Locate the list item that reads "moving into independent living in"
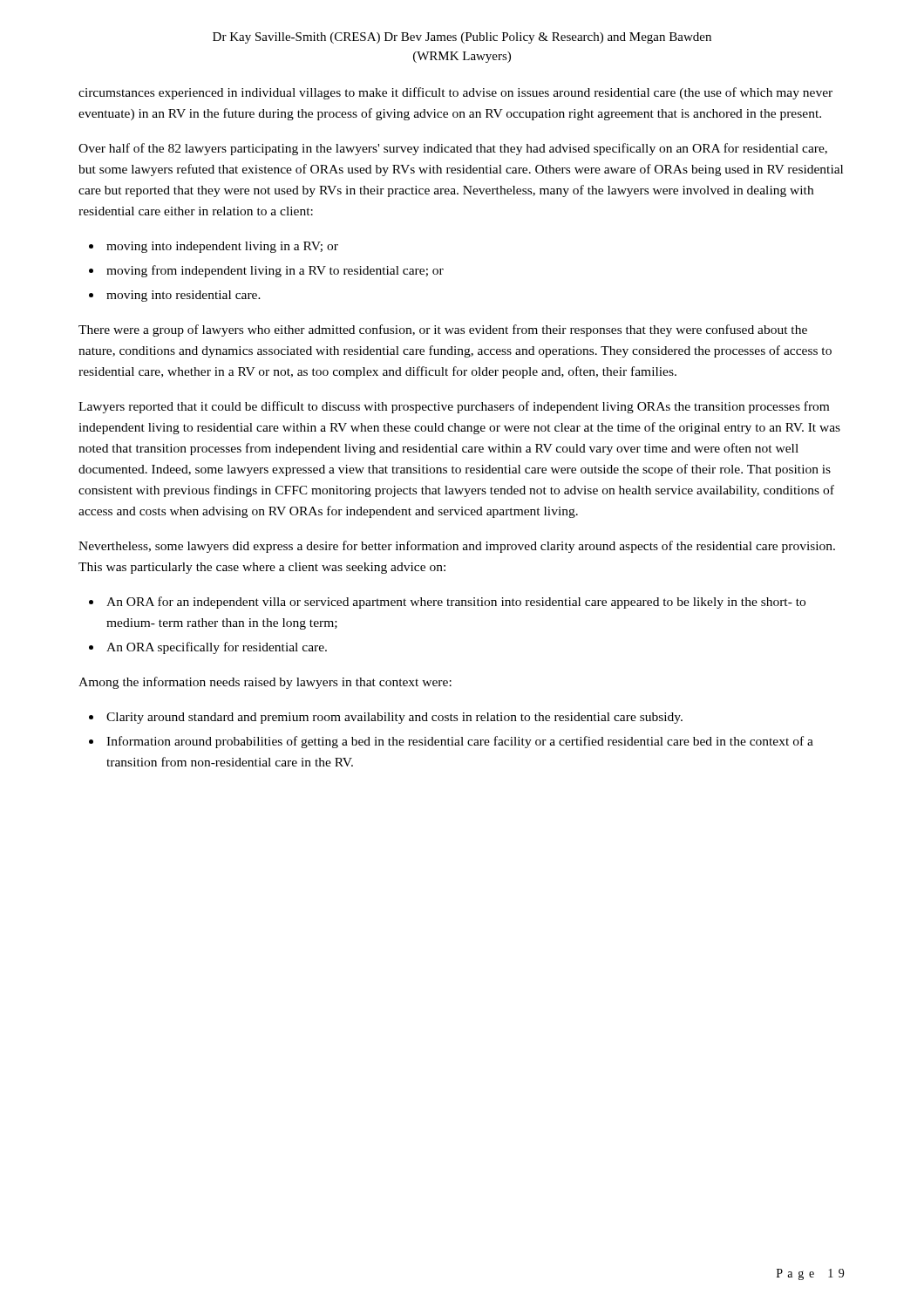Image resolution: width=924 pixels, height=1308 pixels. click(x=222, y=245)
